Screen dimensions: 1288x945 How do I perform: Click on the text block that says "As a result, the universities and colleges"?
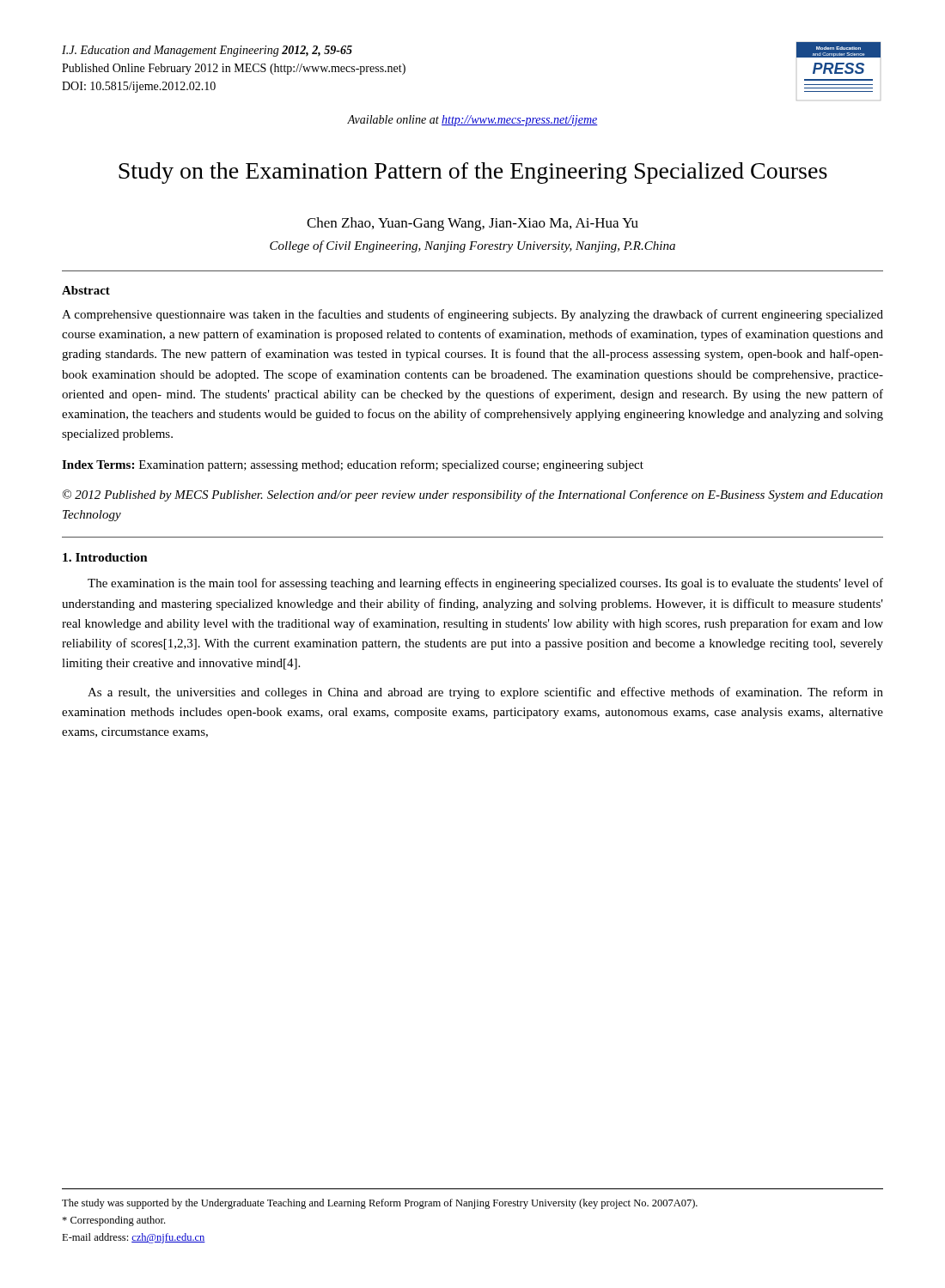[x=472, y=712]
